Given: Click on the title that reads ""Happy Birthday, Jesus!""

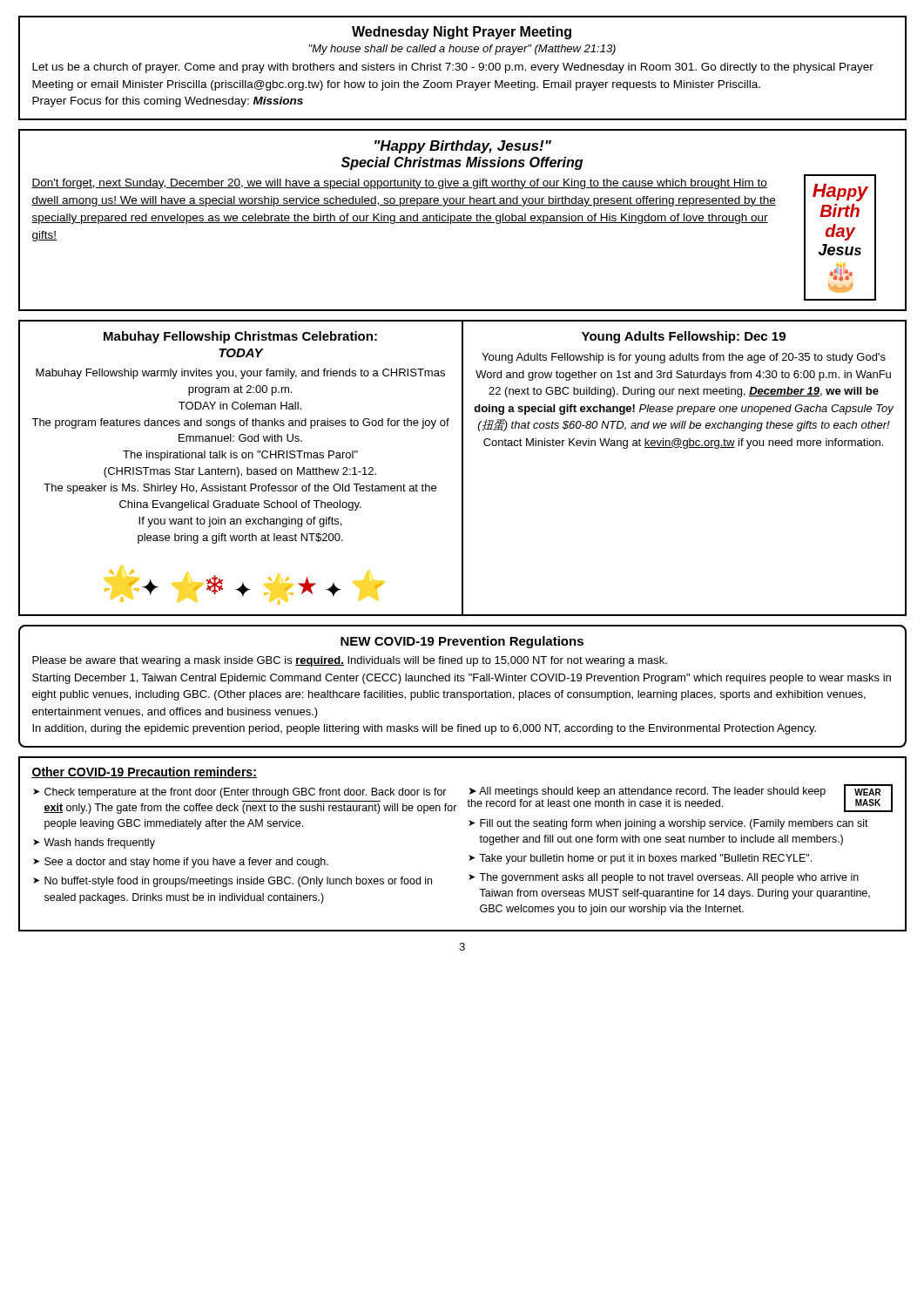Looking at the screenshot, I should pyautogui.click(x=462, y=219).
